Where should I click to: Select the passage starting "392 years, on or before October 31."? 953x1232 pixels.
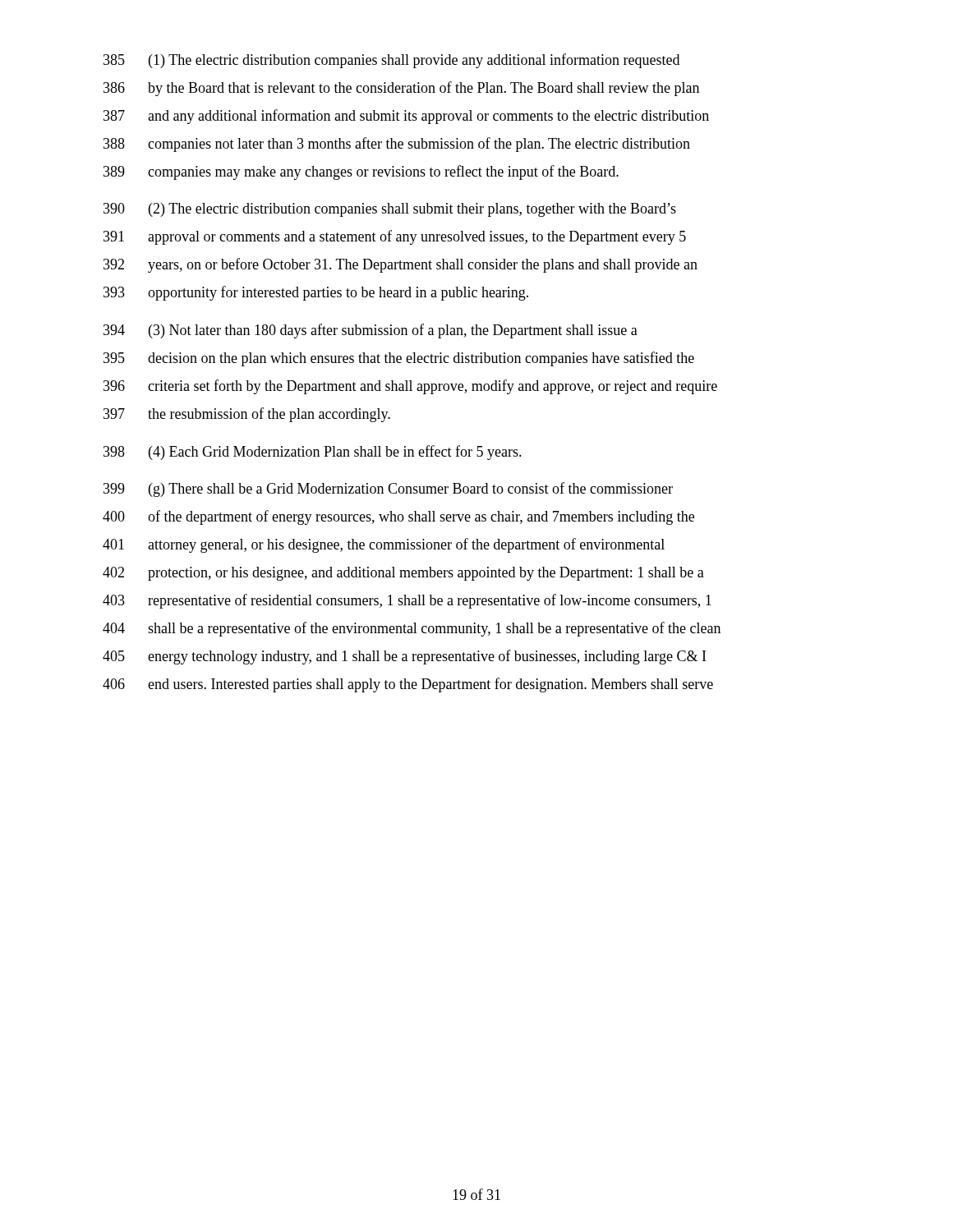(x=476, y=265)
